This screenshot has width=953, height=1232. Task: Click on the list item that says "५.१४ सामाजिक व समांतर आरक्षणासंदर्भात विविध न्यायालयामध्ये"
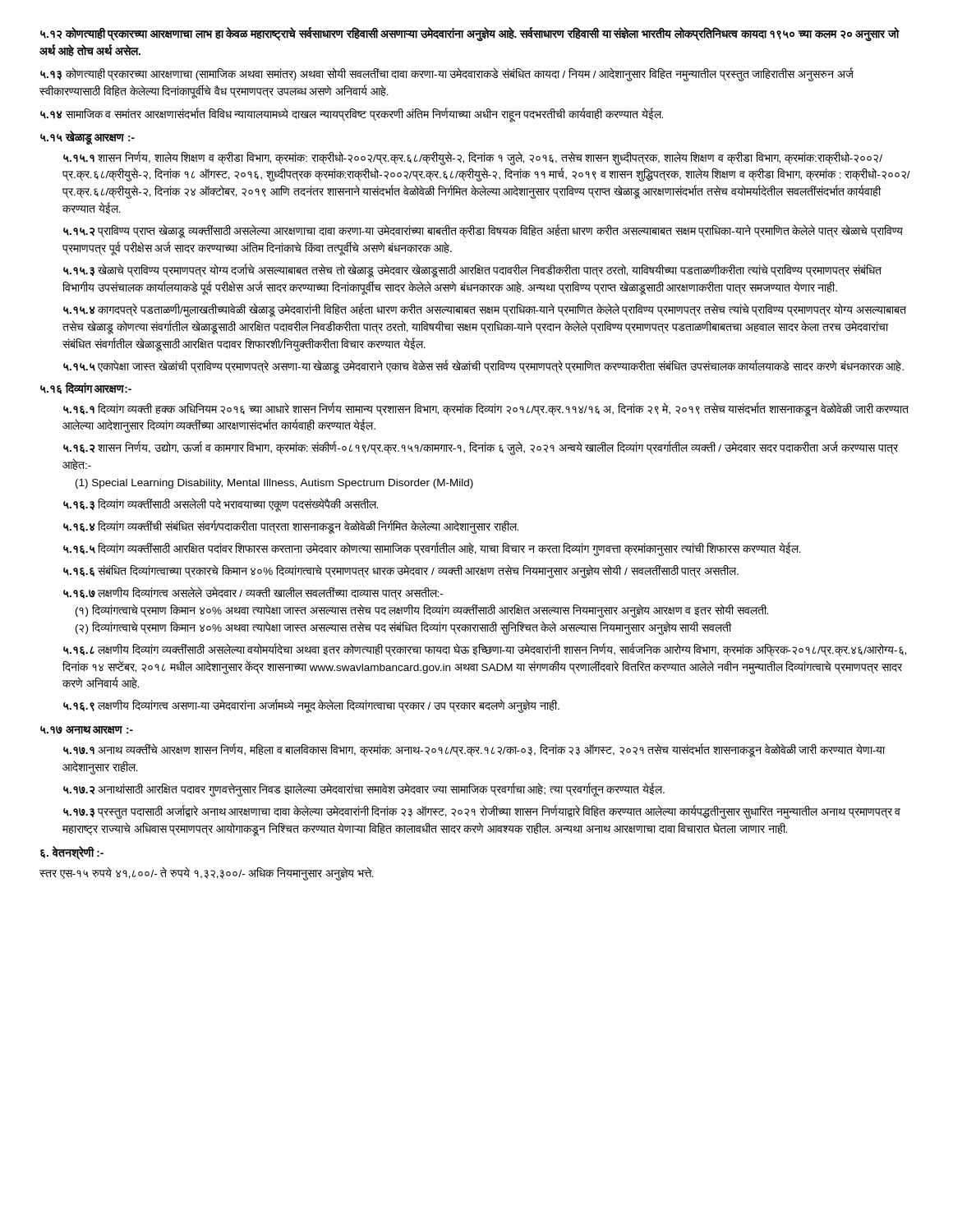(352, 114)
